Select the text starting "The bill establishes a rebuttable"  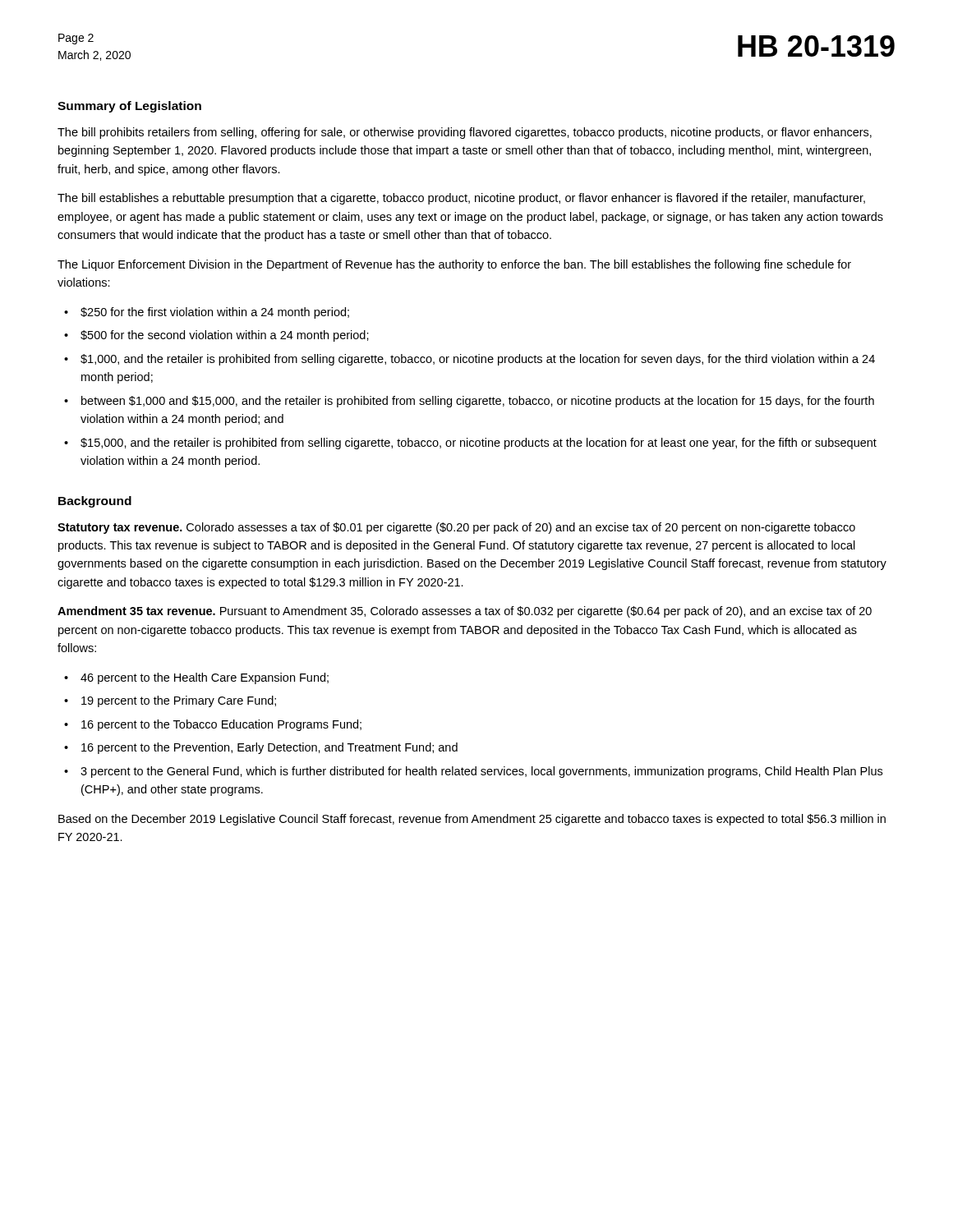tap(470, 217)
